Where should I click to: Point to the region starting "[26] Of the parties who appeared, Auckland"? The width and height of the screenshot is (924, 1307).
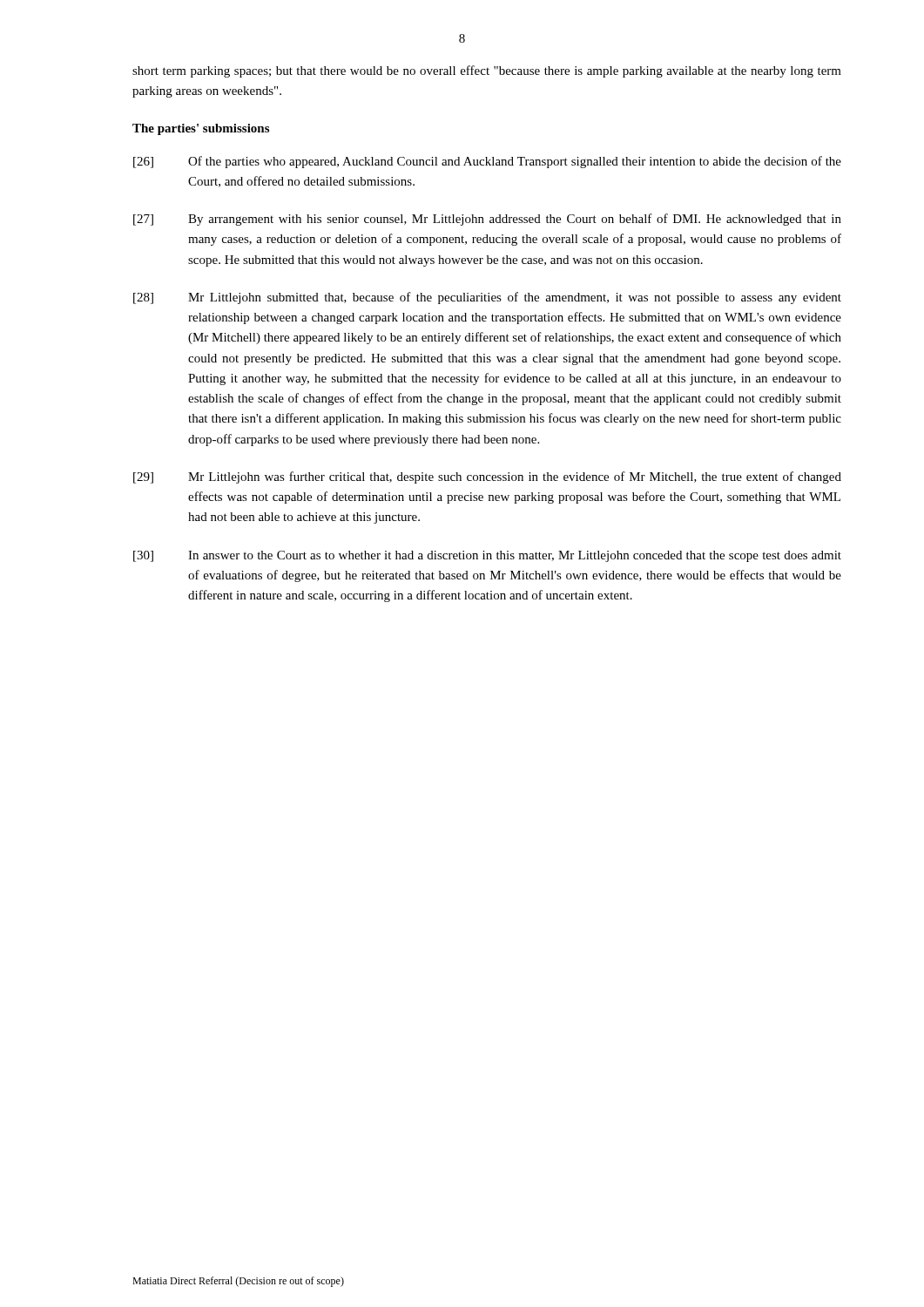click(487, 171)
